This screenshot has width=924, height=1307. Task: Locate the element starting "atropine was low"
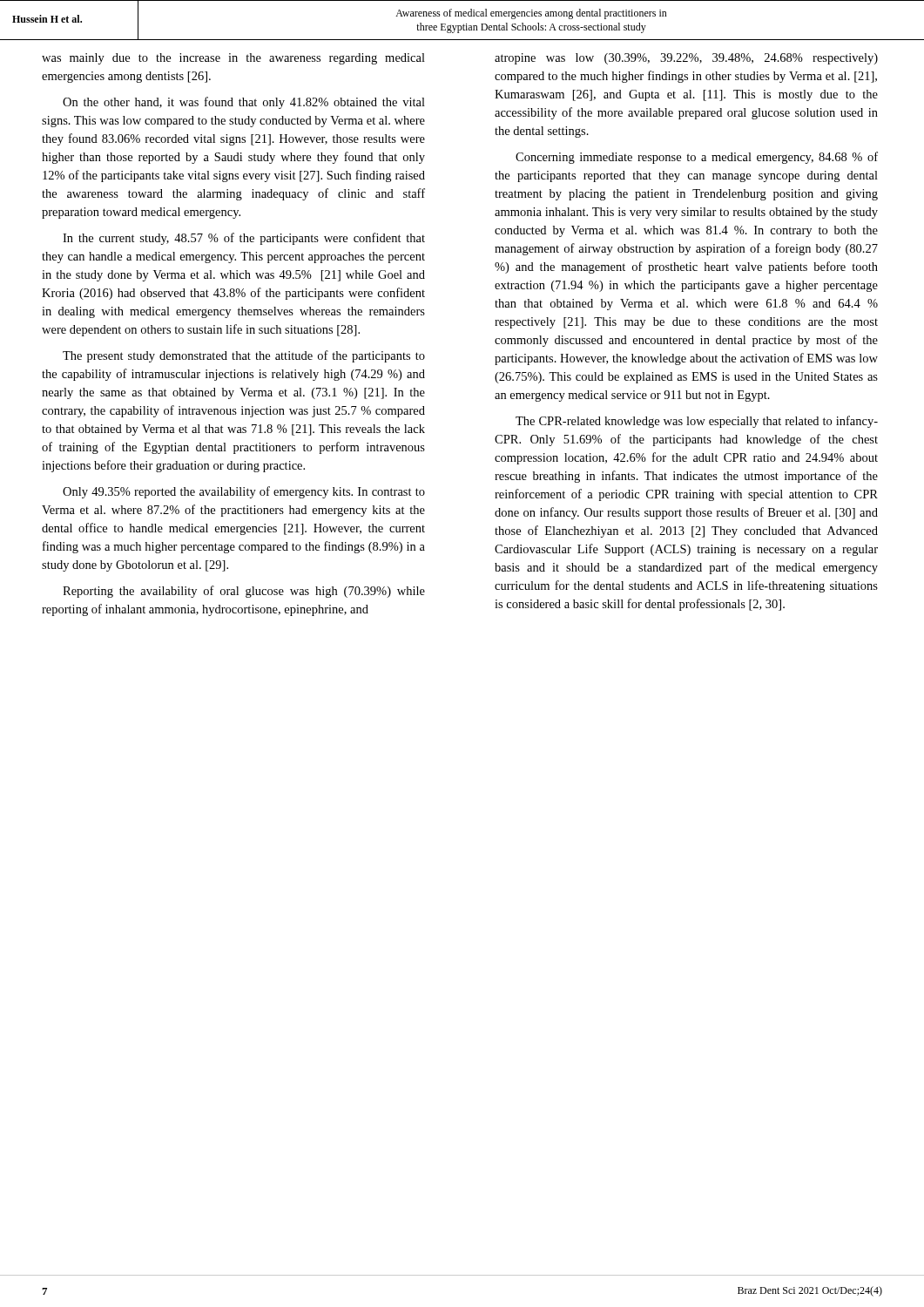(686, 95)
